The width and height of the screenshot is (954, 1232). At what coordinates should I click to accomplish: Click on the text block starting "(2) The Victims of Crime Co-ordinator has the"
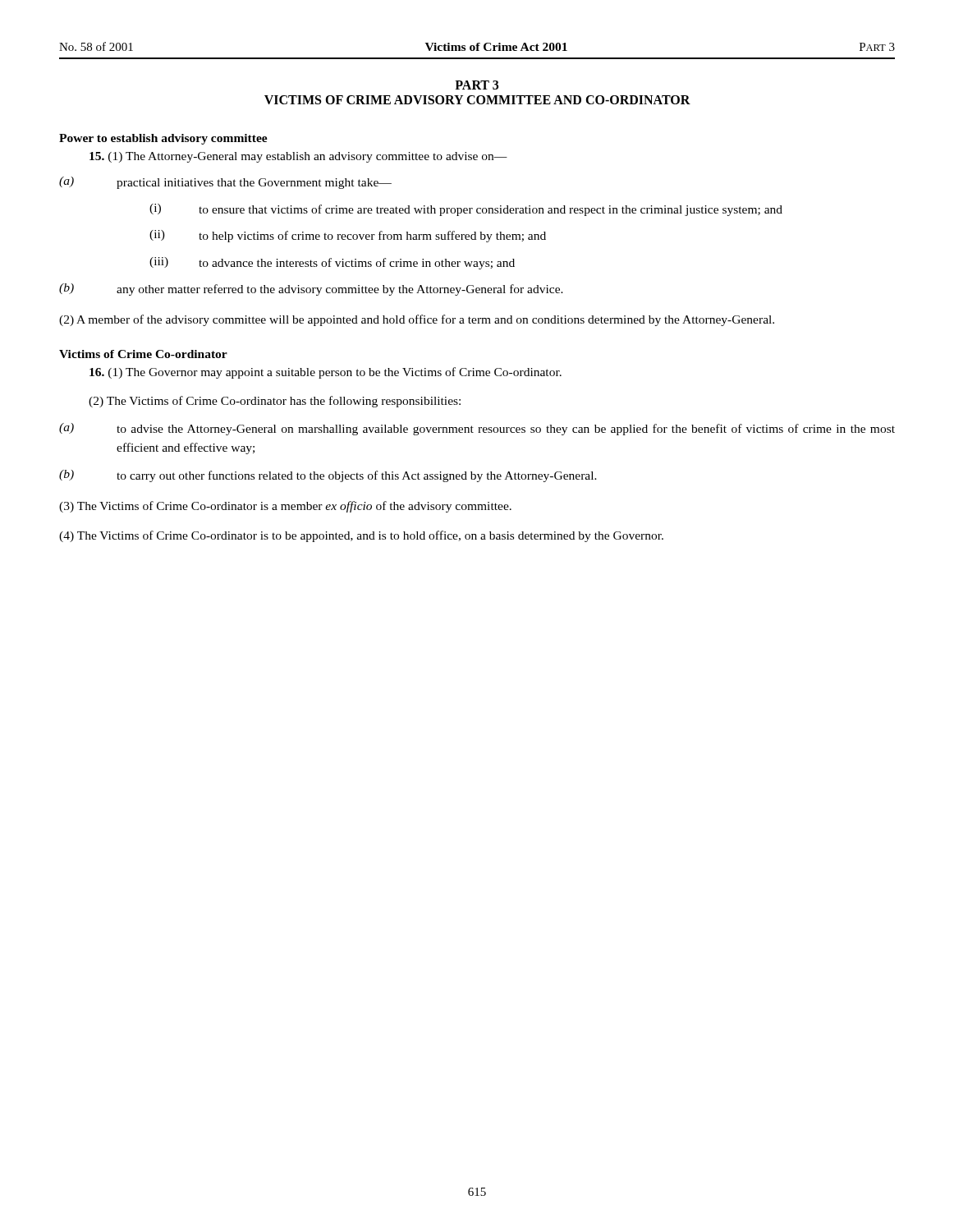[275, 400]
